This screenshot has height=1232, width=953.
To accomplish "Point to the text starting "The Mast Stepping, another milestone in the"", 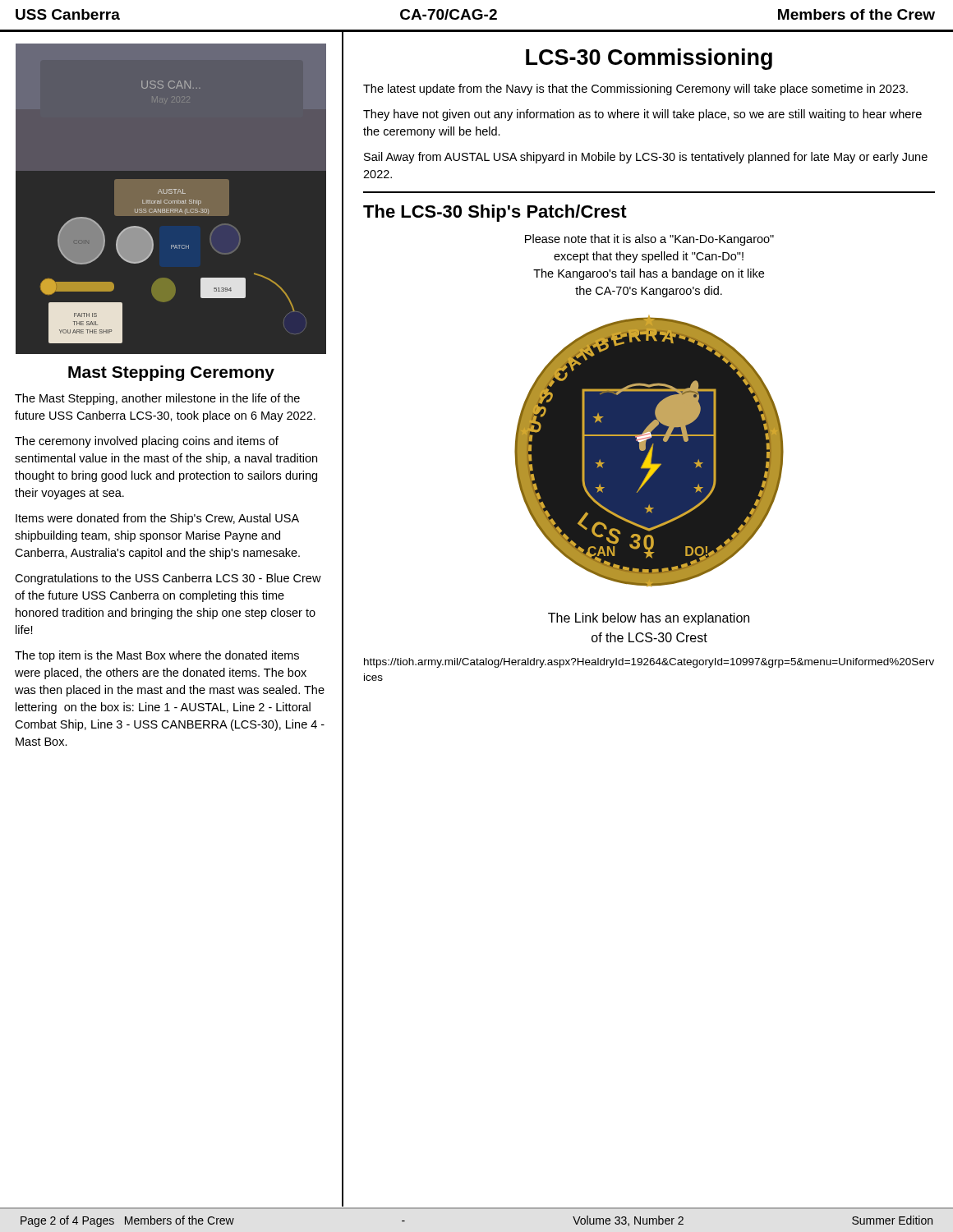I will click(x=165, y=407).
